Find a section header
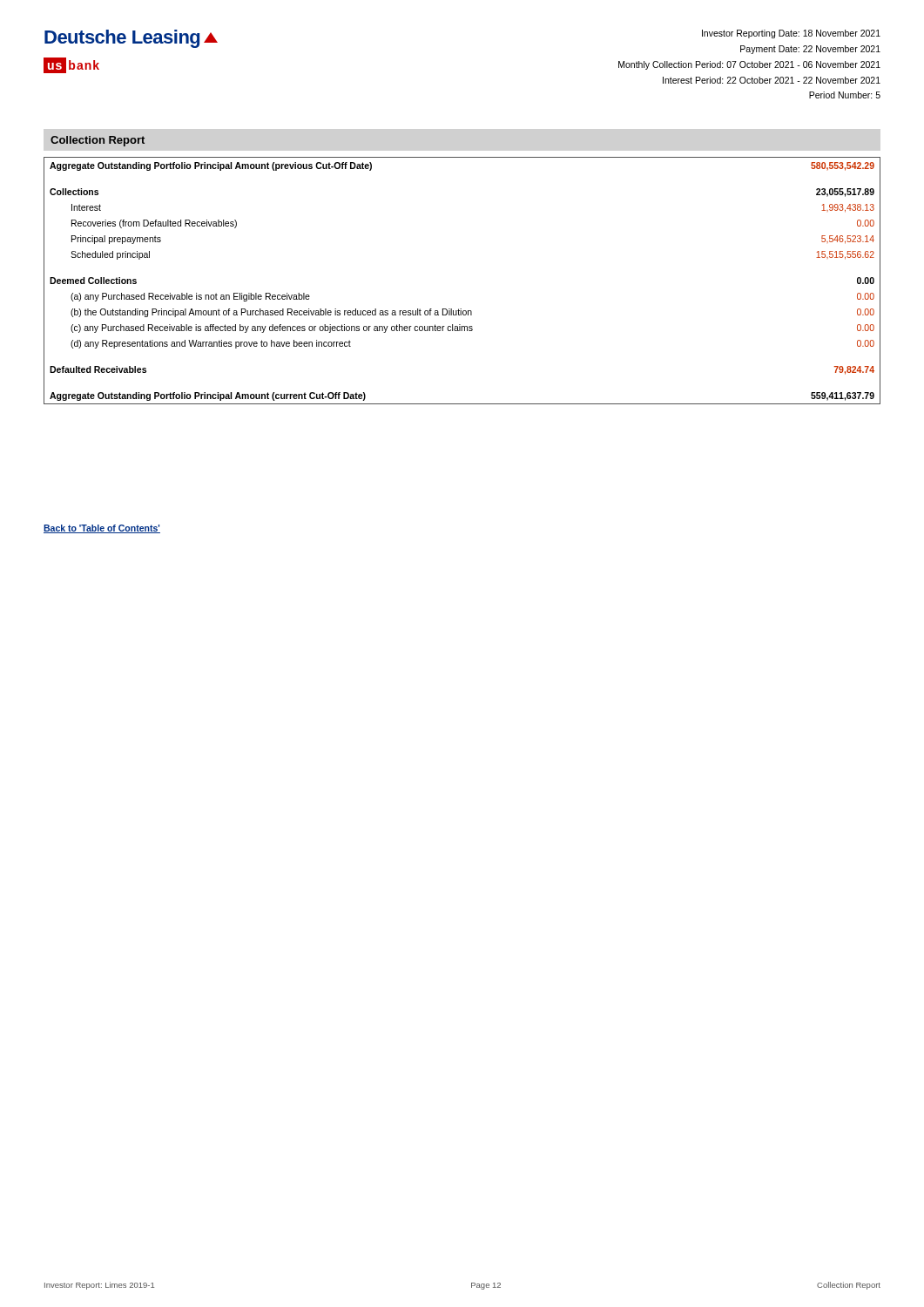Viewport: 924px width, 1307px height. (98, 140)
